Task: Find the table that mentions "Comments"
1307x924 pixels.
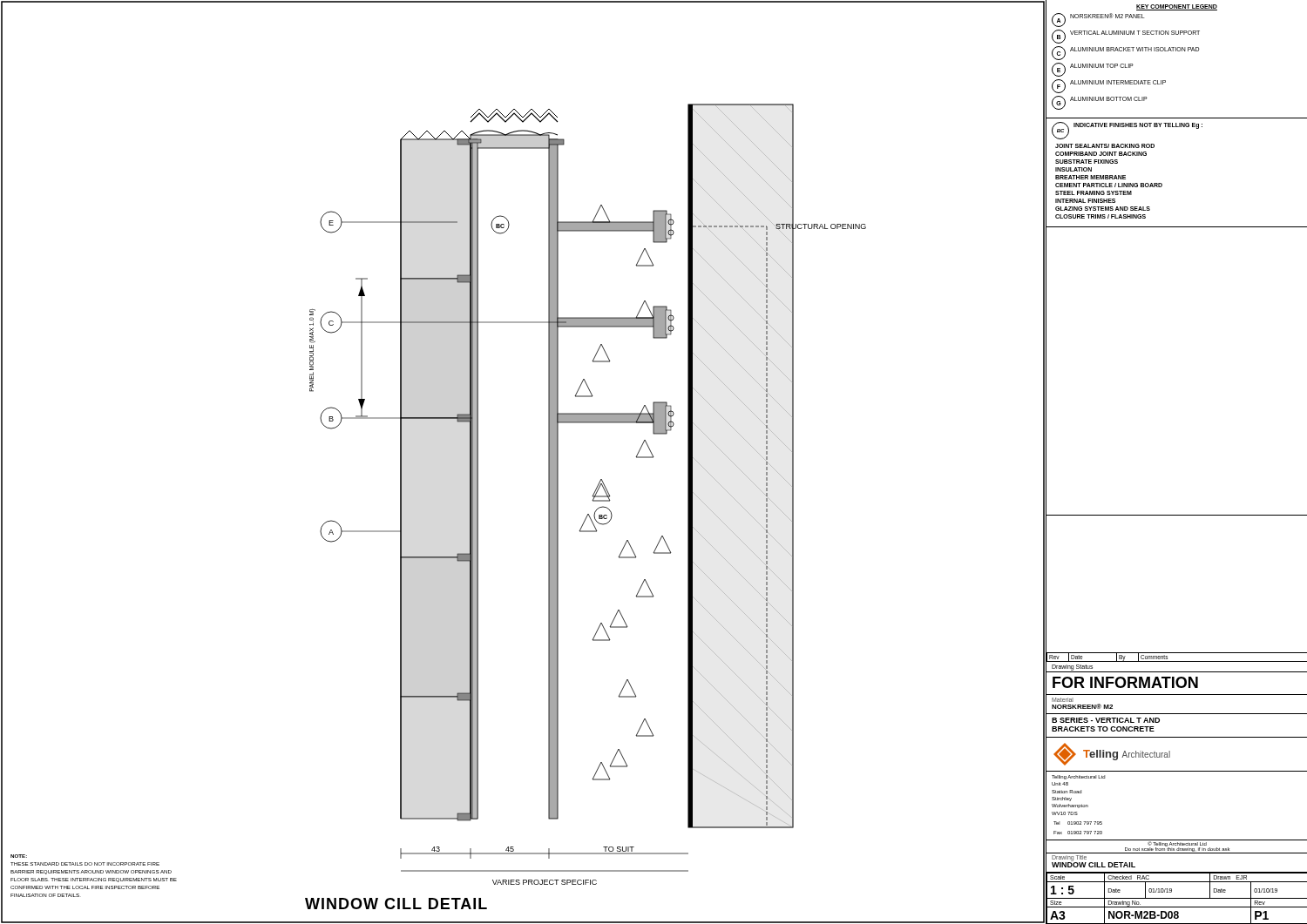Action: pos(1177,657)
